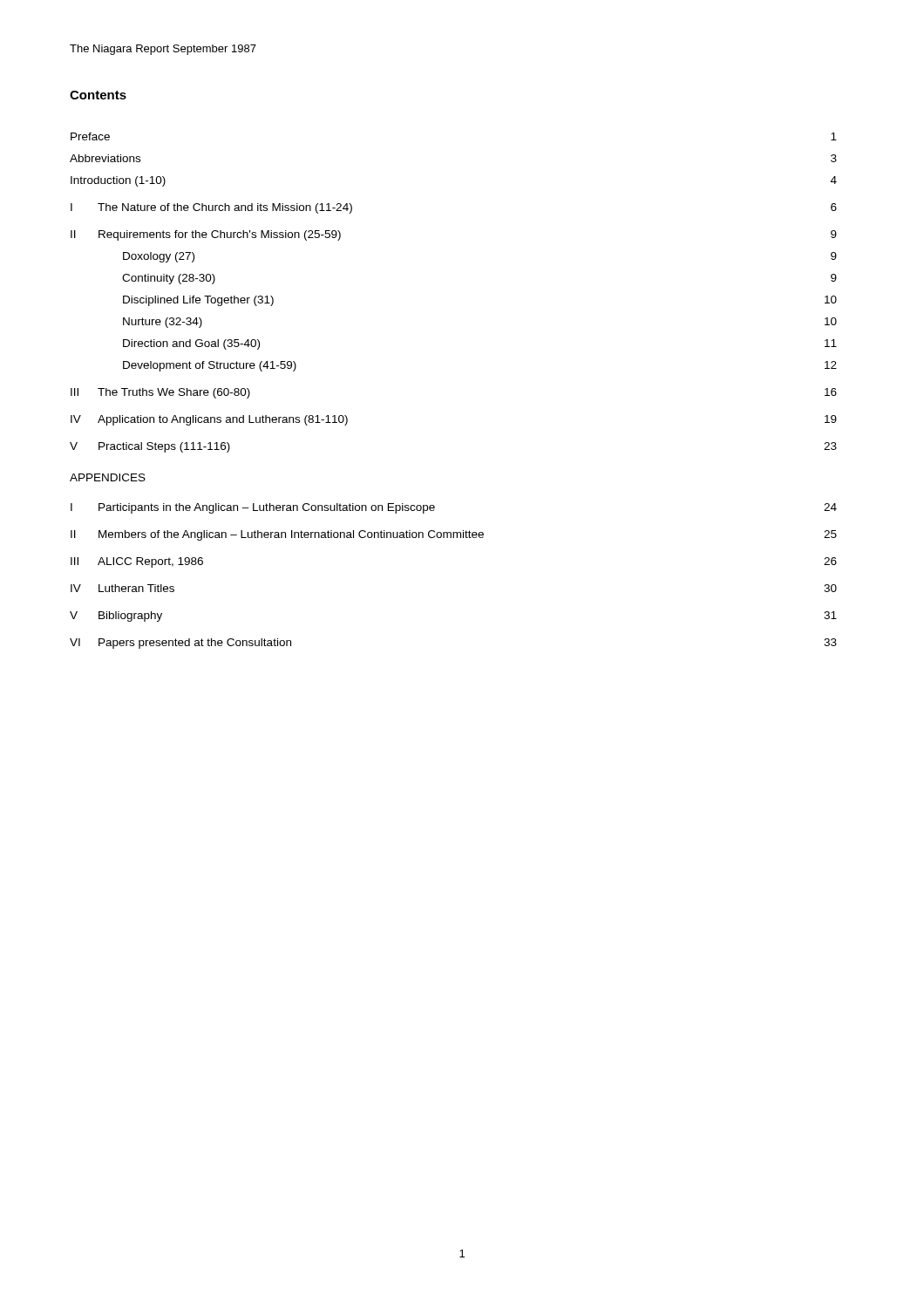Image resolution: width=924 pixels, height=1308 pixels.
Task: Click where it says "V Practical Steps (111-116) 23"
Action: pyautogui.click(x=166, y=449)
